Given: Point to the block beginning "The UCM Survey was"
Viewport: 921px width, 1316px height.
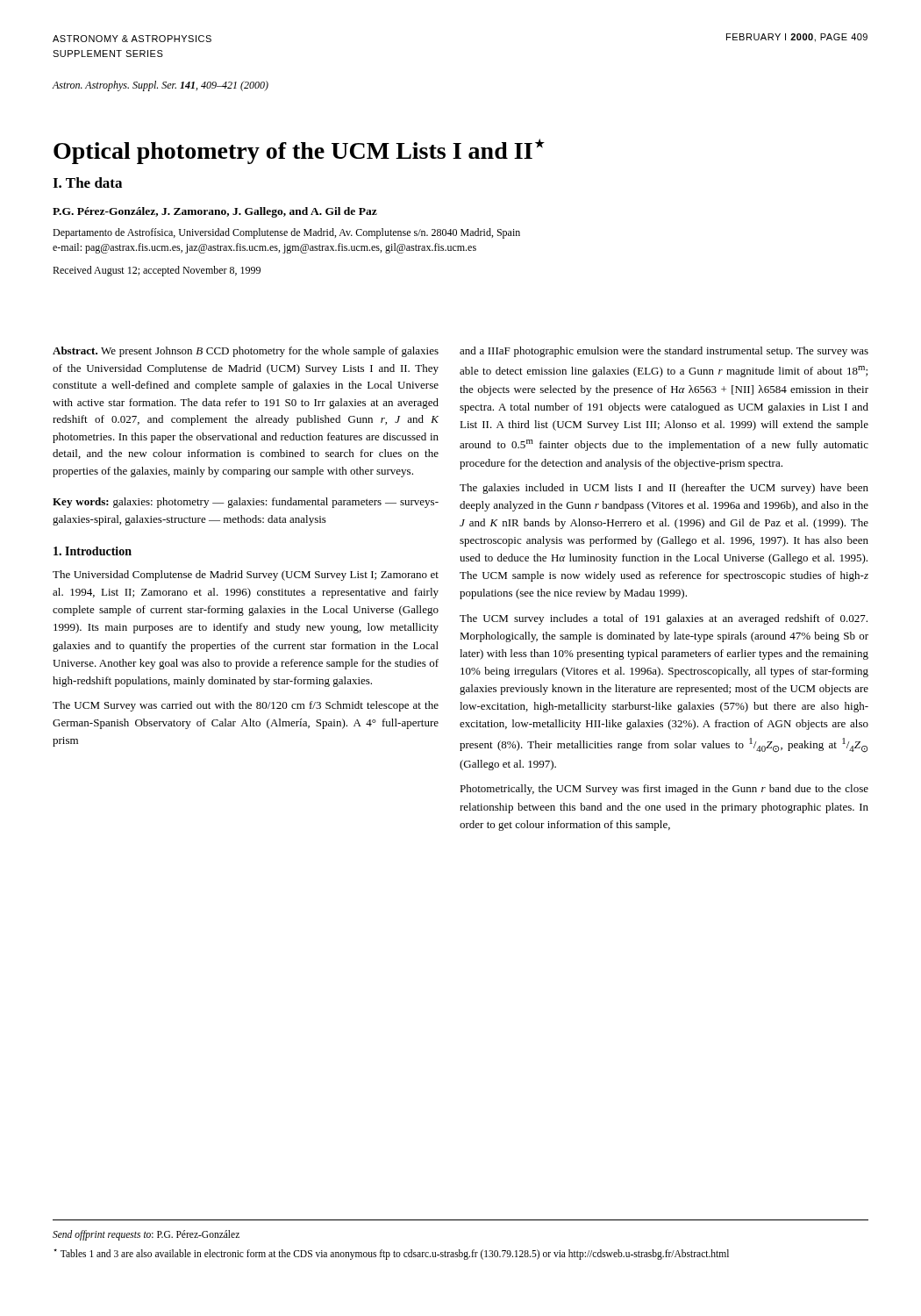Looking at the screenshot, I should click(246, 723).
